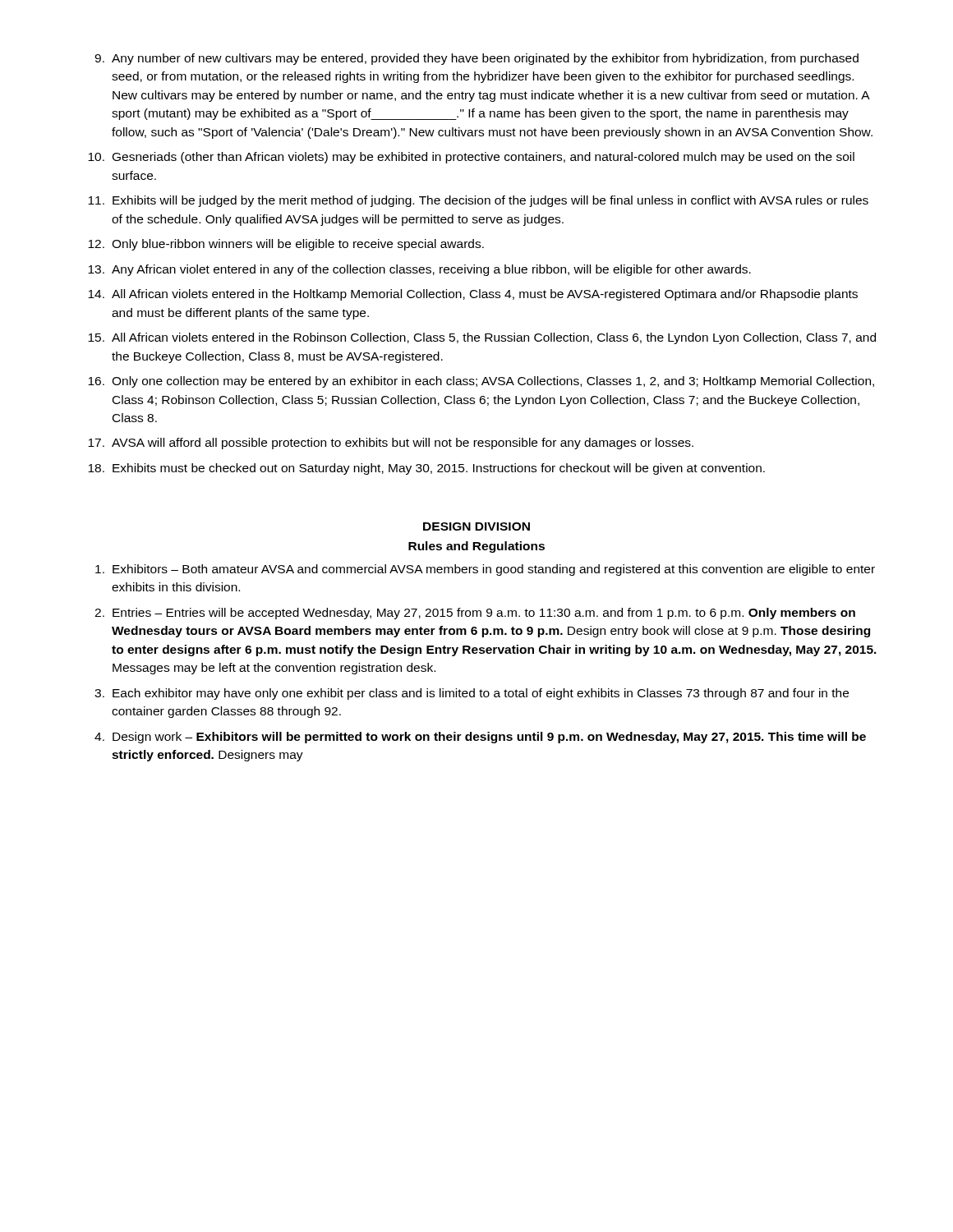Select the list item containing "13. Any African"
Screen dimensions: 1232x953
(x=476, y=269)
